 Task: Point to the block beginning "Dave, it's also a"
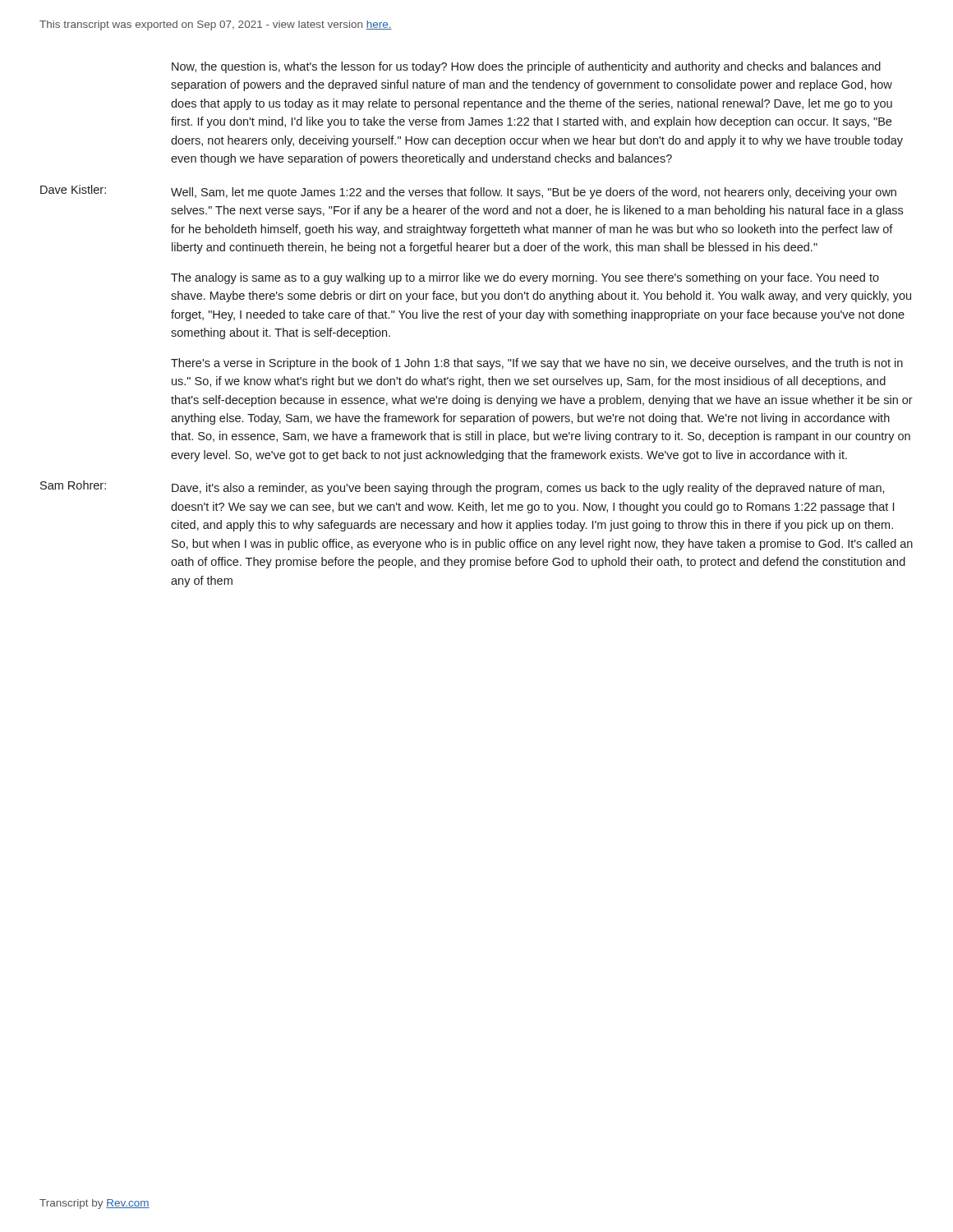click(542, 534)
